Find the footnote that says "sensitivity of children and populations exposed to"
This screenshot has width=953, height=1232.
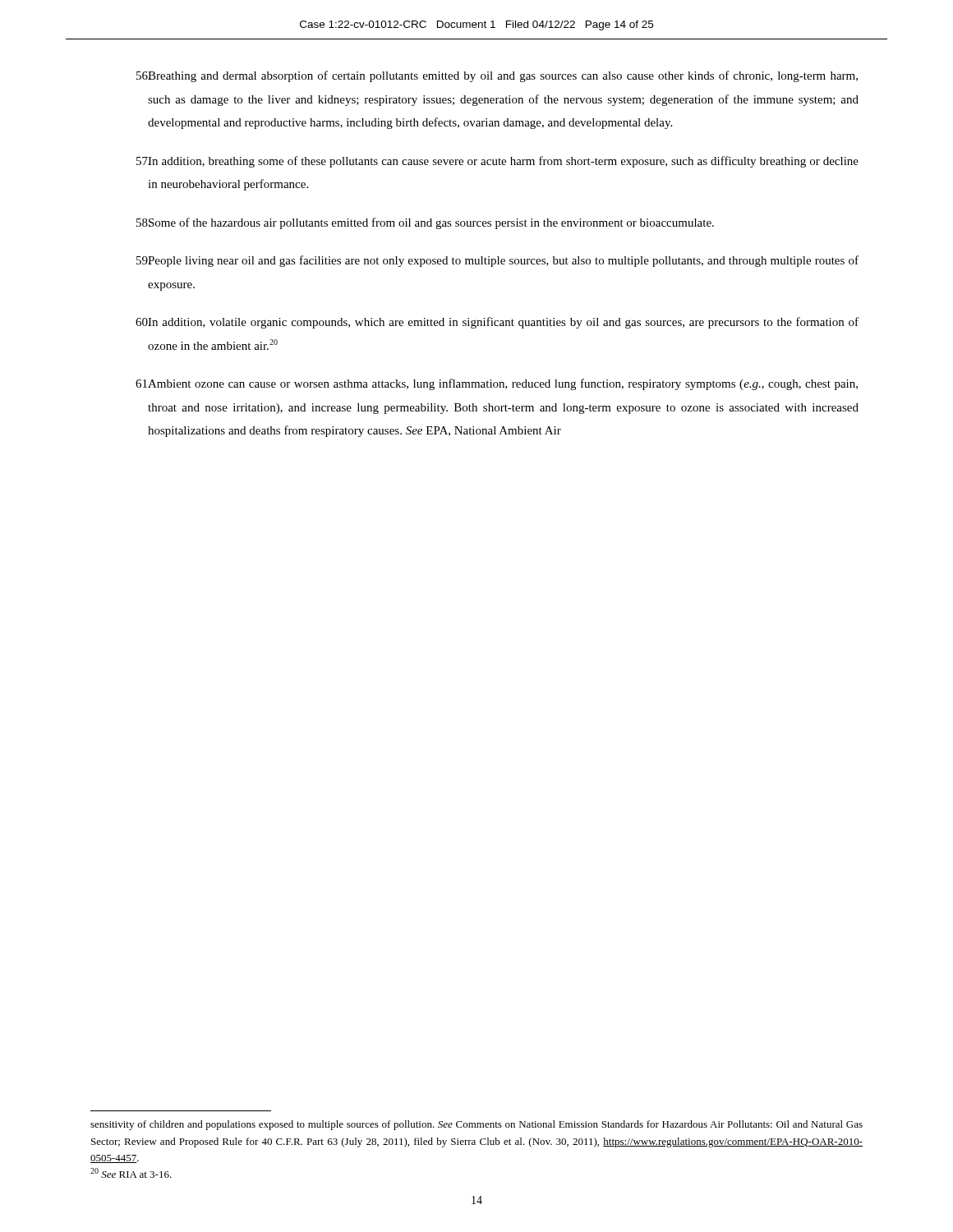pos(476,1149)
